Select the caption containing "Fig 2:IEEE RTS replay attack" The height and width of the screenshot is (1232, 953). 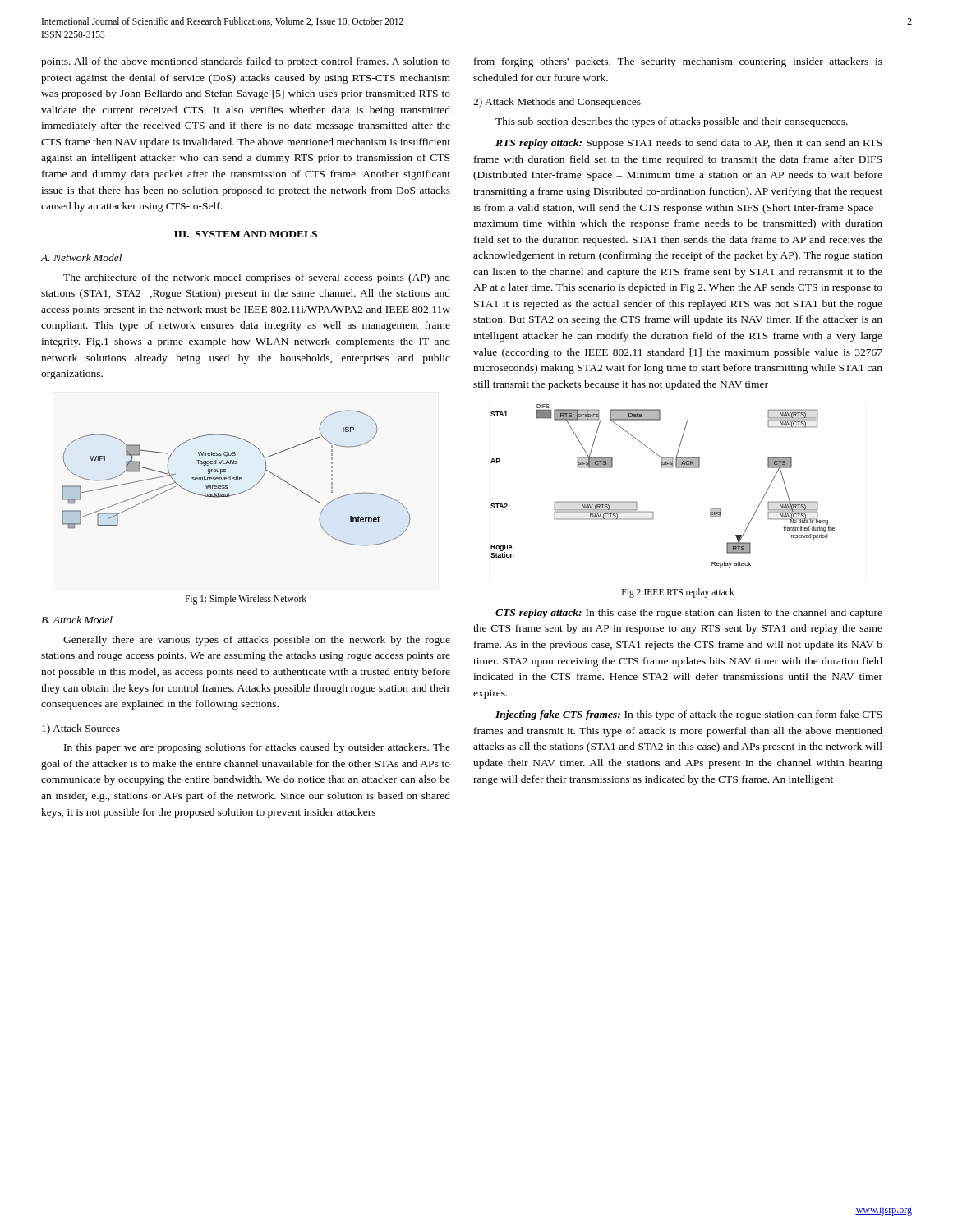pyautogui.click(x=678, y=592)
